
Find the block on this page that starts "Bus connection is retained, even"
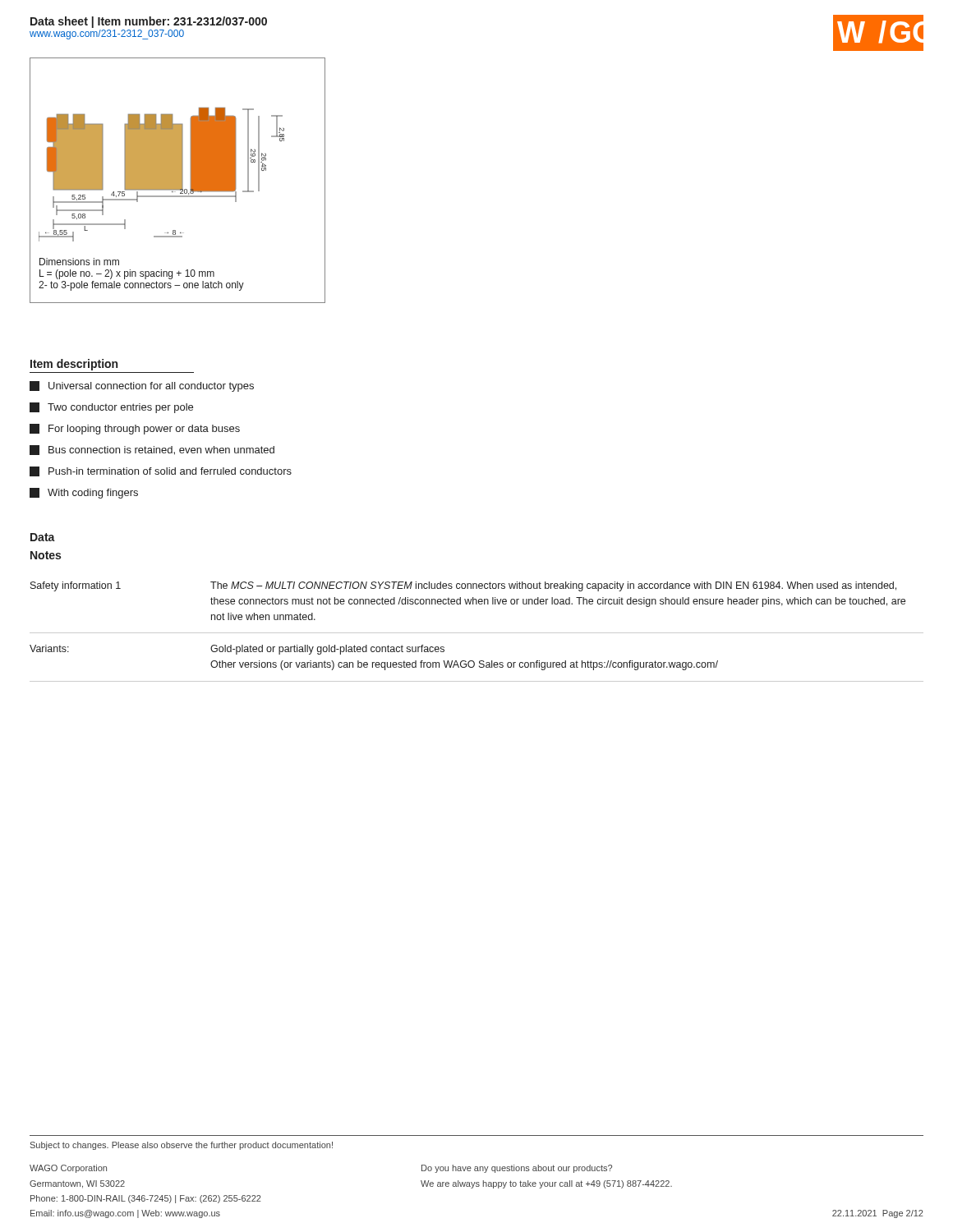coord(152,450)
